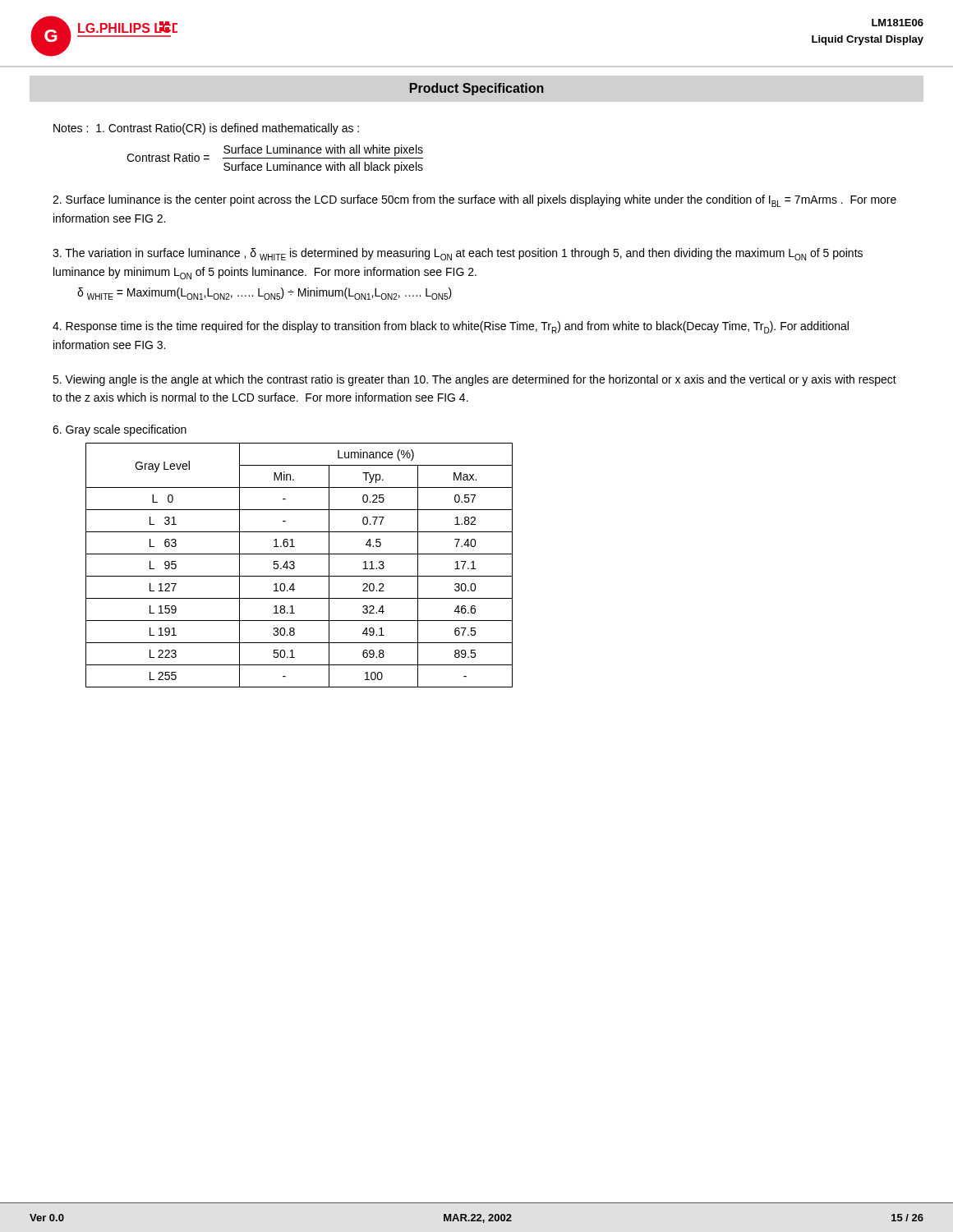Select the list item that says "3. The variation in"
953x1232 pixels.
coord(481,273)
